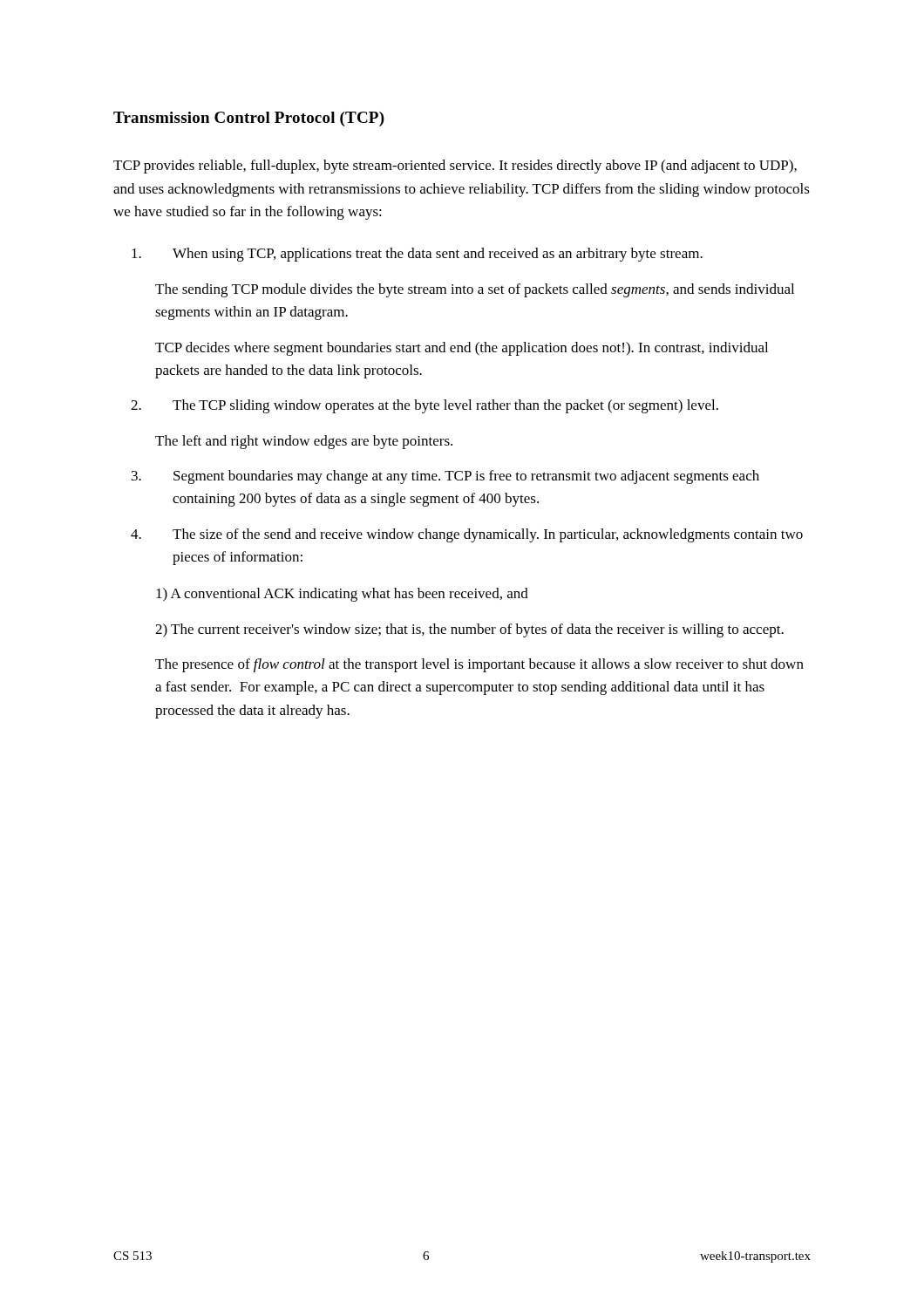924x1308 pixels.
Task: Find the text block starting "Transmission Control Protocol"
Action: click(x=249, y=117)
